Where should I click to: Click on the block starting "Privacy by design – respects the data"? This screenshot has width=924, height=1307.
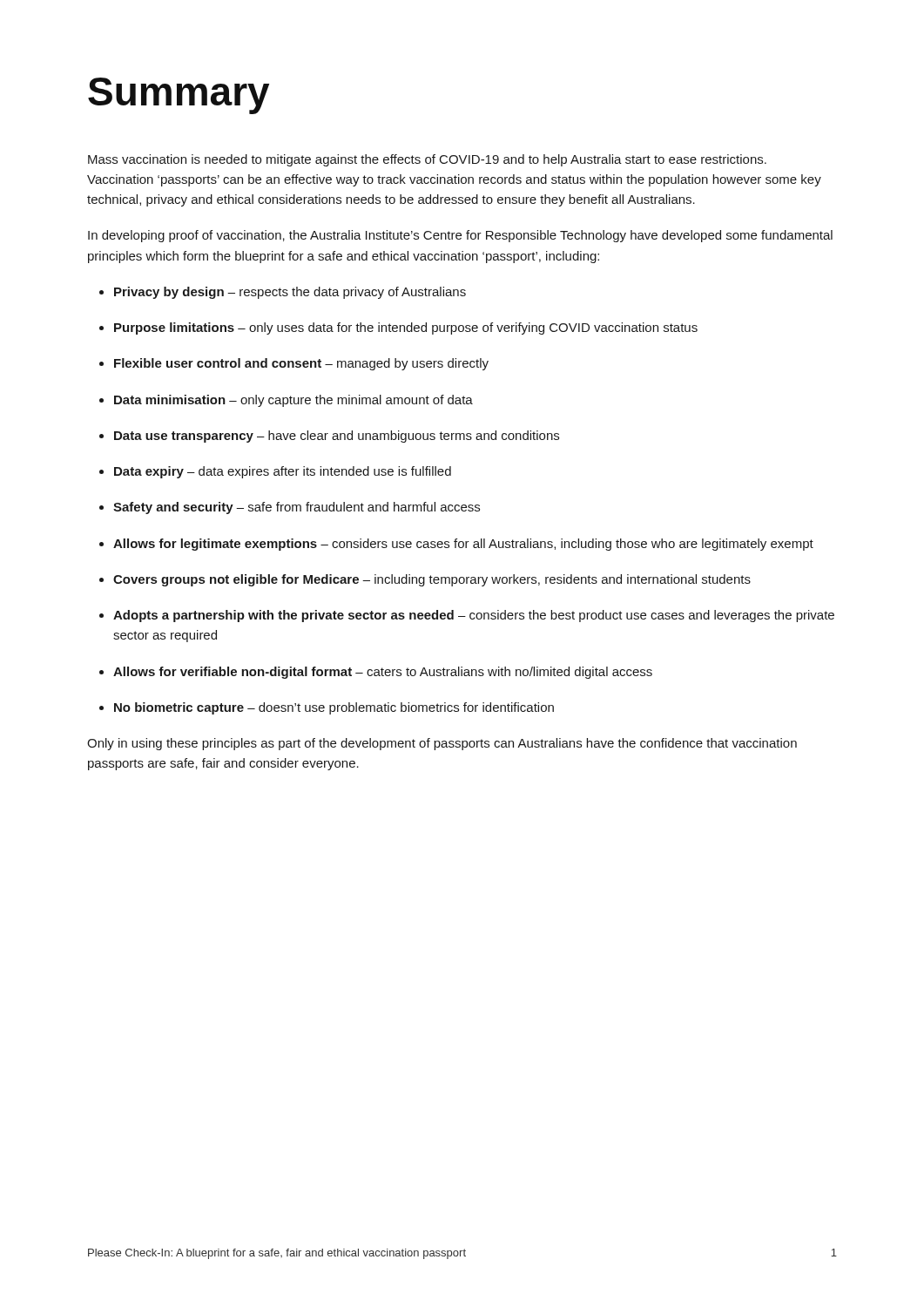point(462,291)
